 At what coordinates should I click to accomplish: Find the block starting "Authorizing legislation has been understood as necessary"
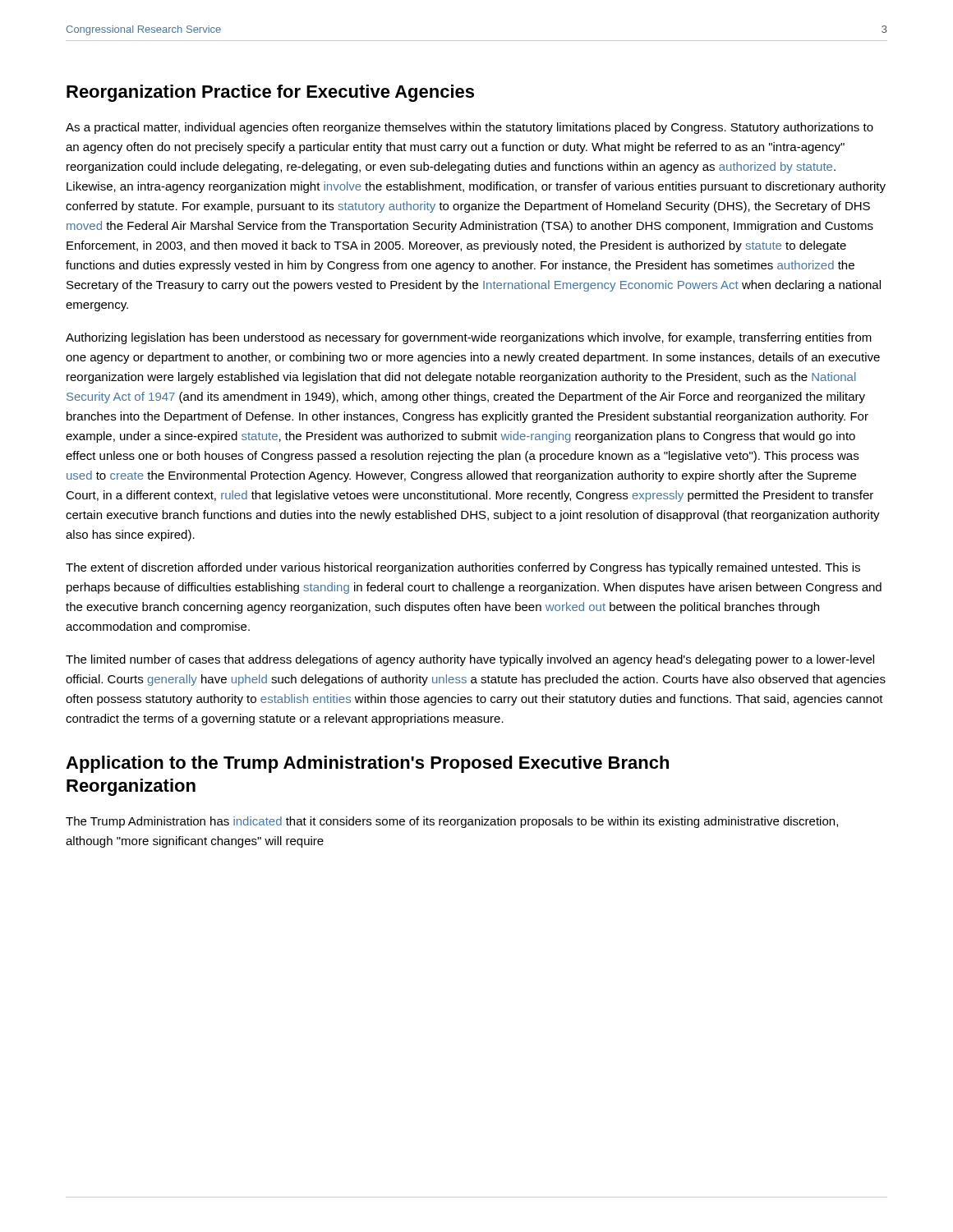[x=473, y=435]
